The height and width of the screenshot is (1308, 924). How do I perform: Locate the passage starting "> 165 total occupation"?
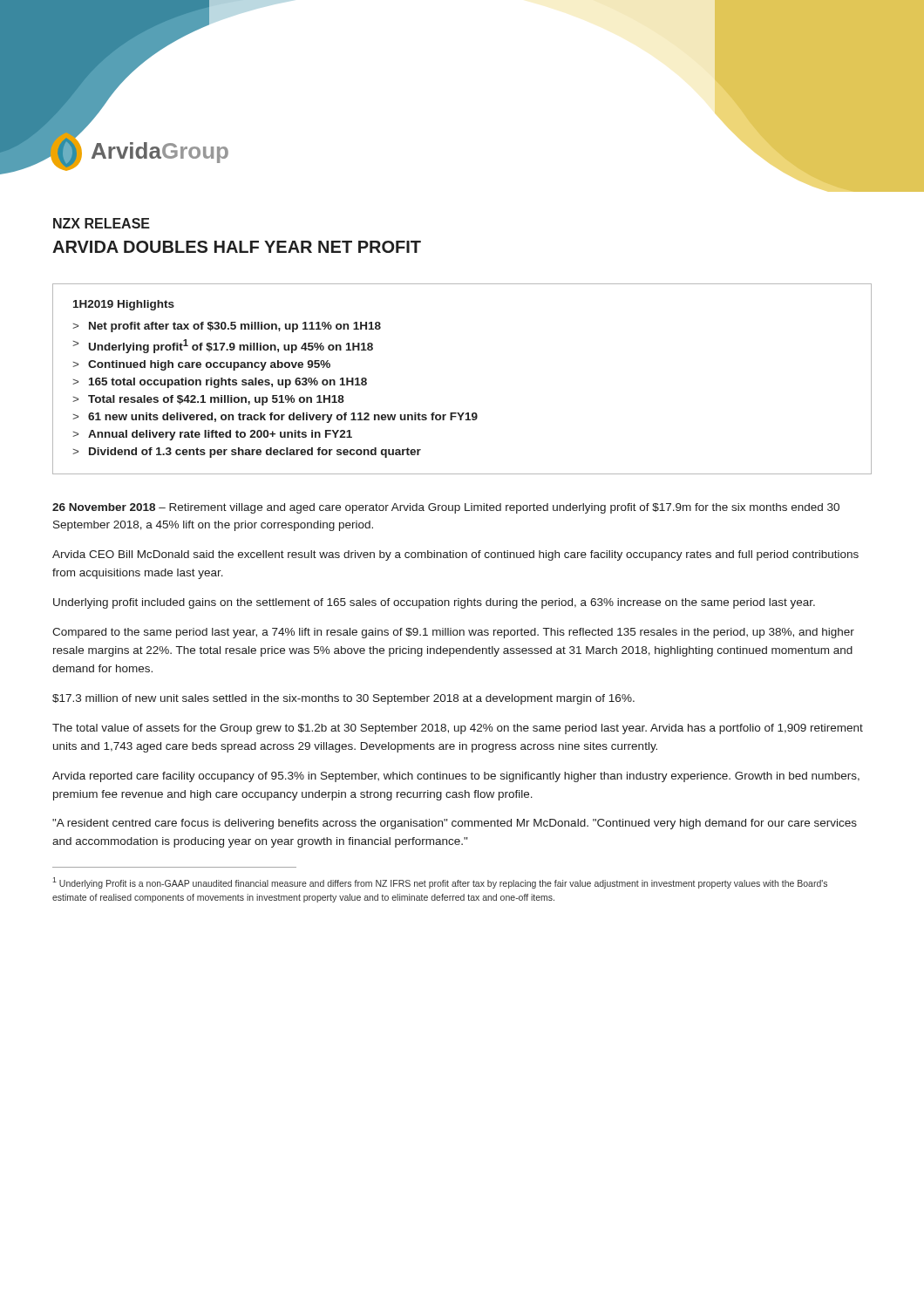tap(220, 381)
